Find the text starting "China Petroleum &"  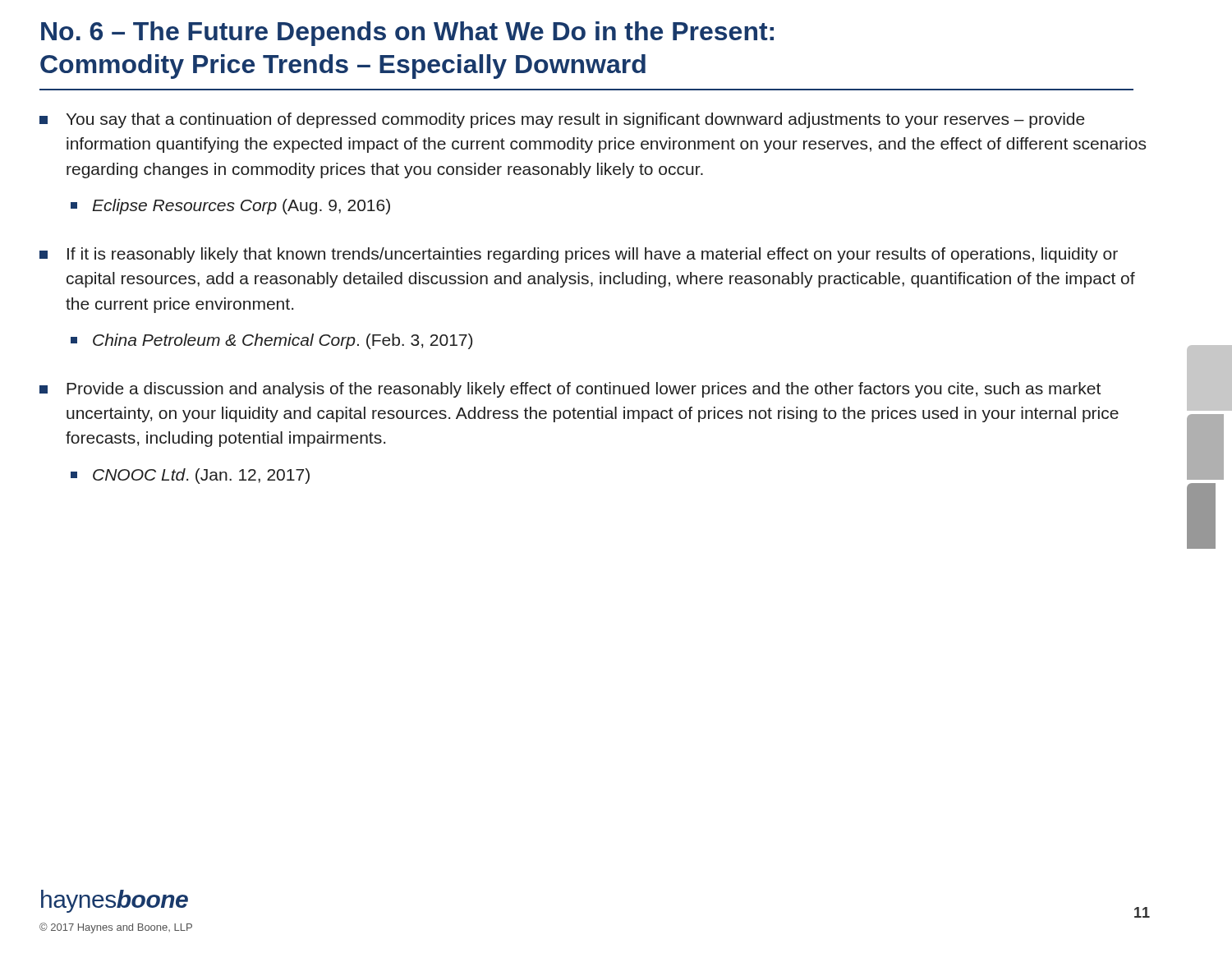pyautogui.click(x=271, y=341)
